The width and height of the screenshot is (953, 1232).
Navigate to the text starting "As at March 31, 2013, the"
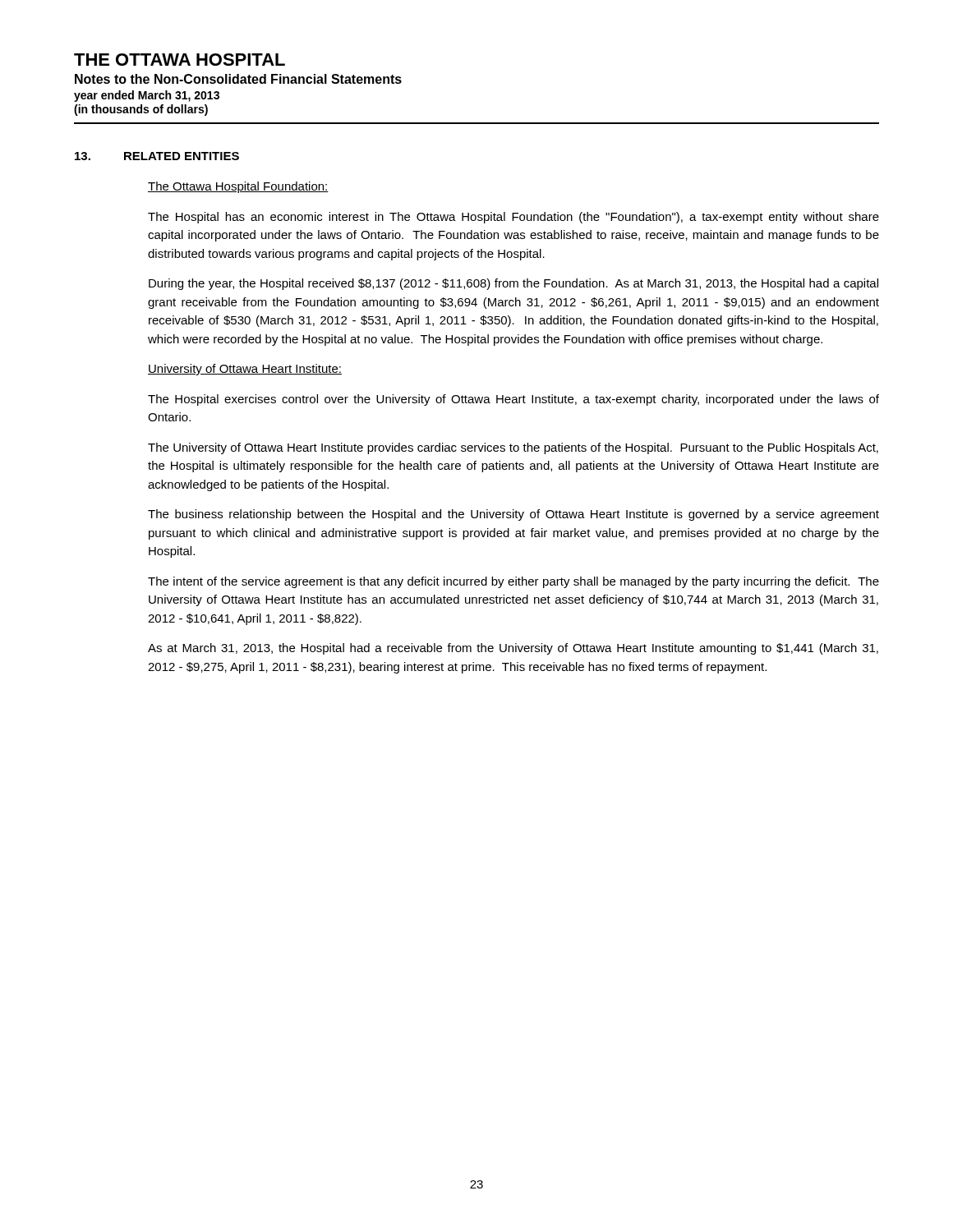pos(513,657)
